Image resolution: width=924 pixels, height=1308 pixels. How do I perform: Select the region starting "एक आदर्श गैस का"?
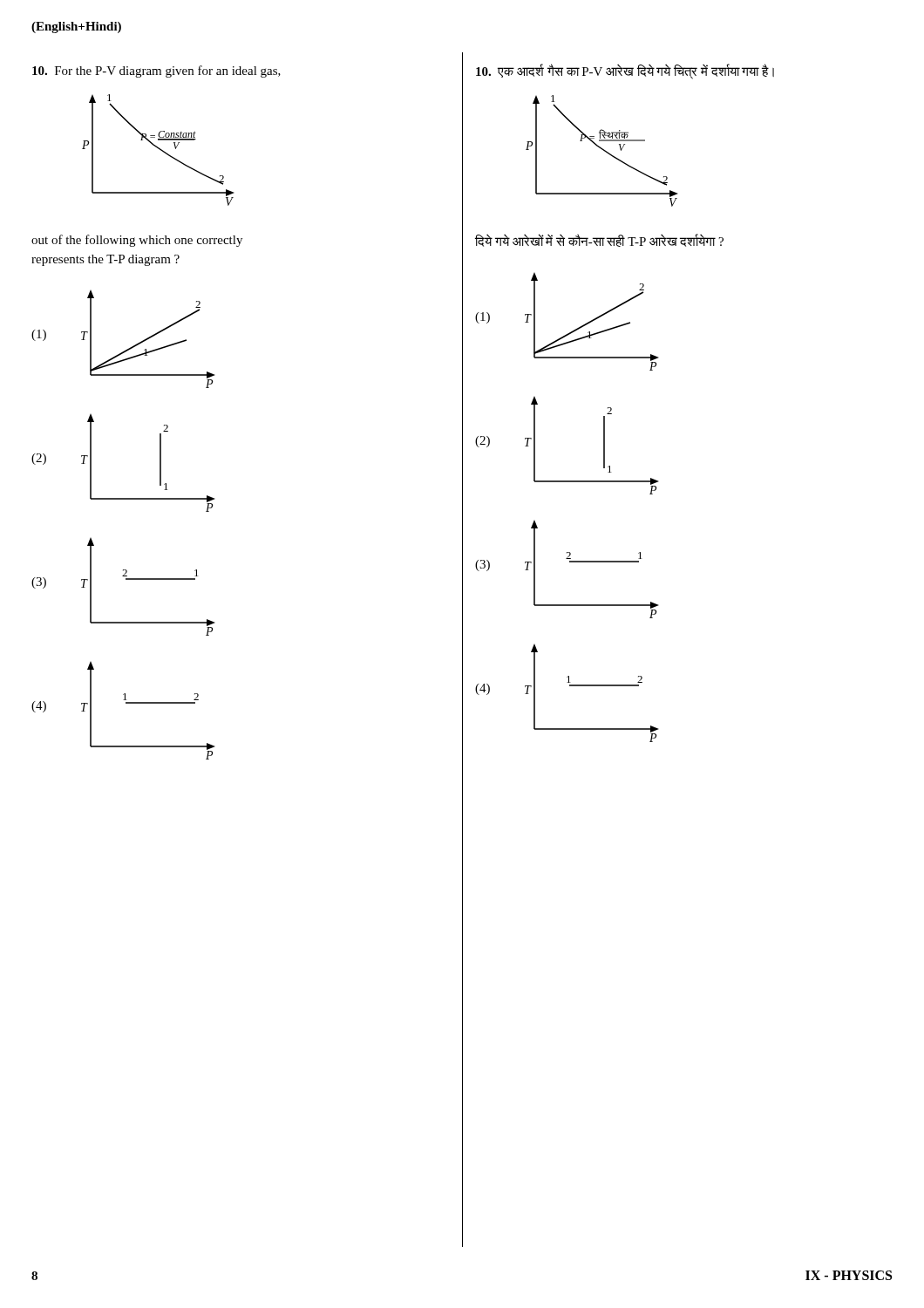click(x=626, y=71)
